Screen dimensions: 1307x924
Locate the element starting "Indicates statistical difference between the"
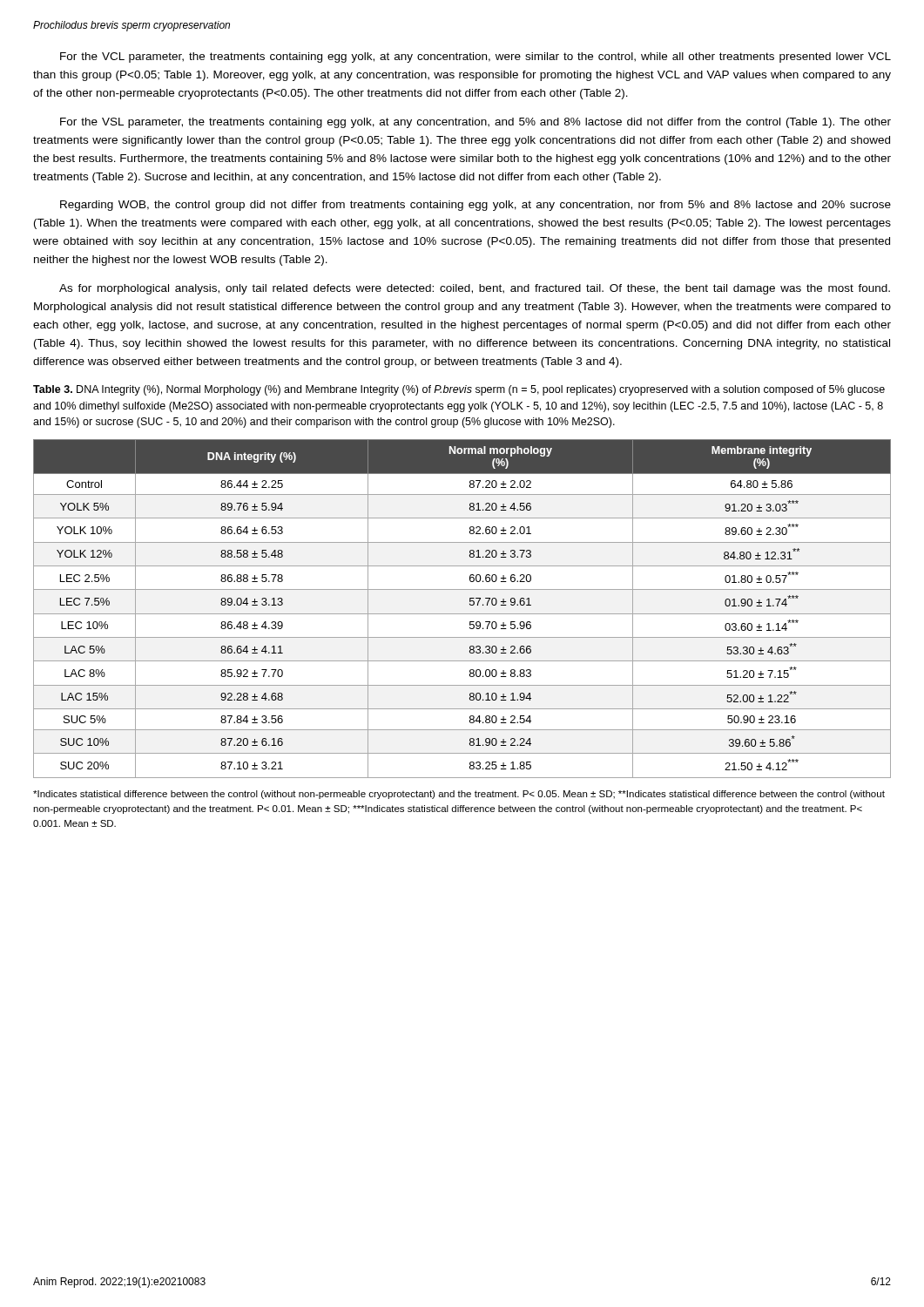point(459,809)
